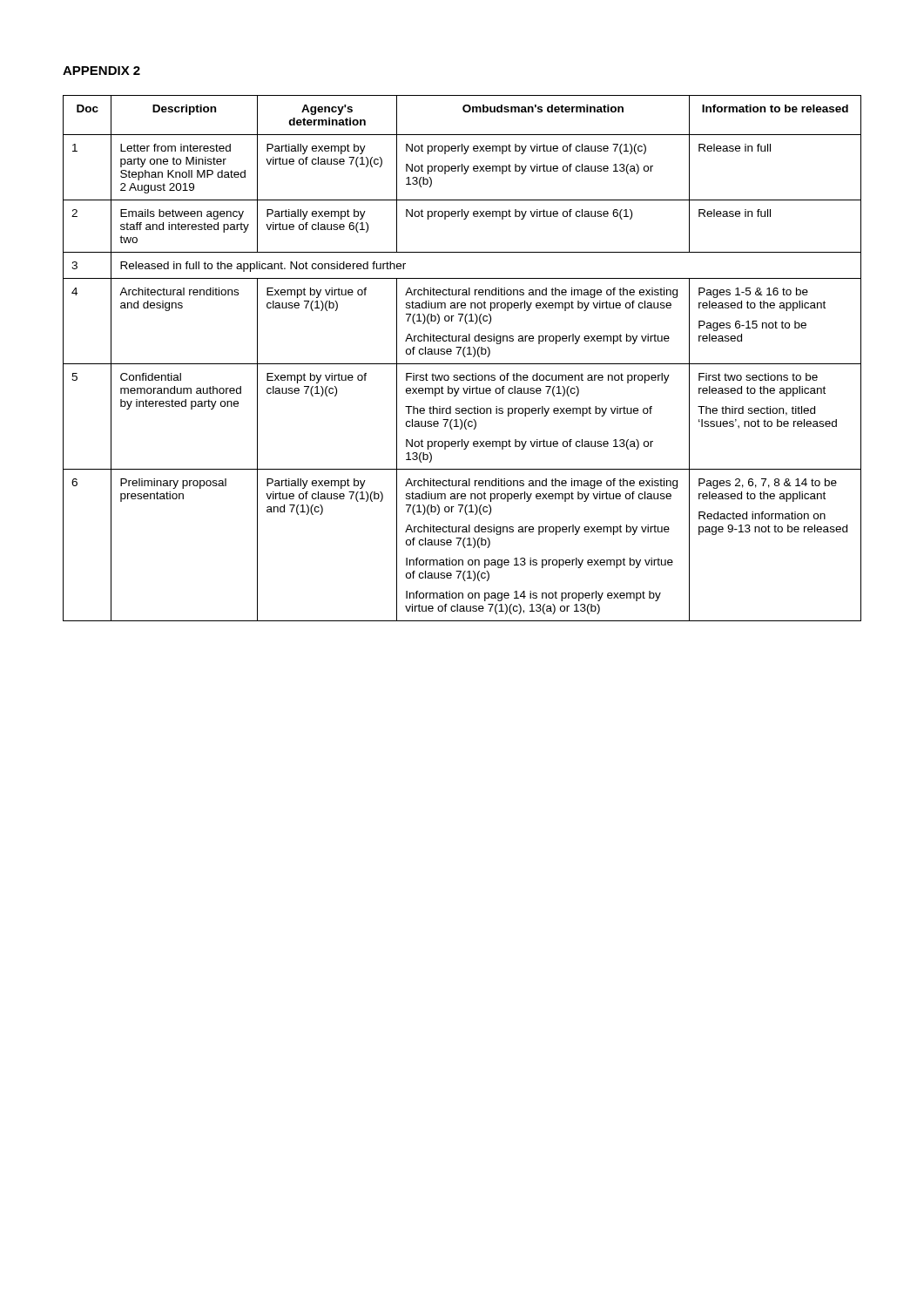Click on the element starting "APPENDIX 2"
The image size is (924, 1307).
coord(102,70)
